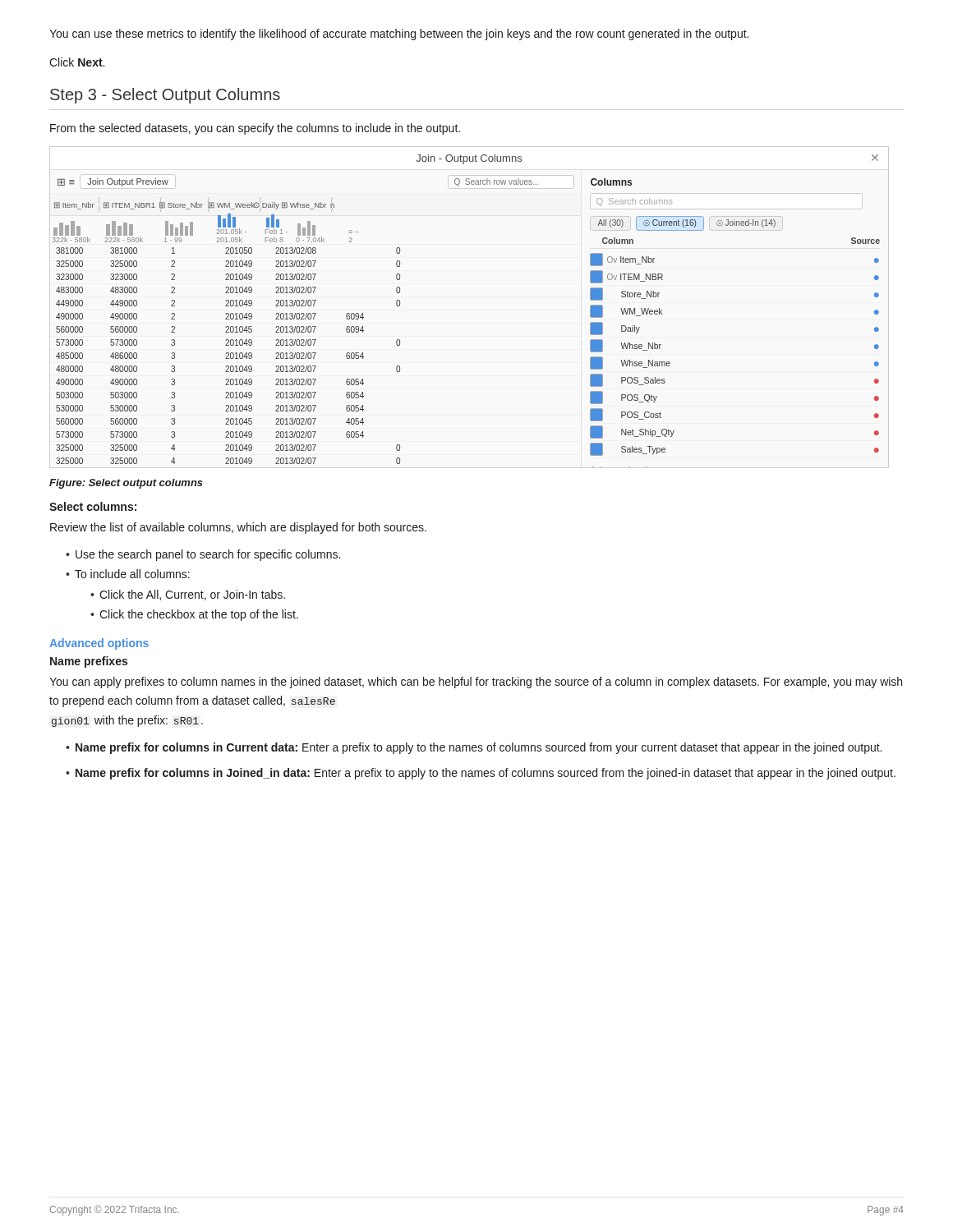
Task: Click where it says "Name prefixes"
Action: coord(89,661)
